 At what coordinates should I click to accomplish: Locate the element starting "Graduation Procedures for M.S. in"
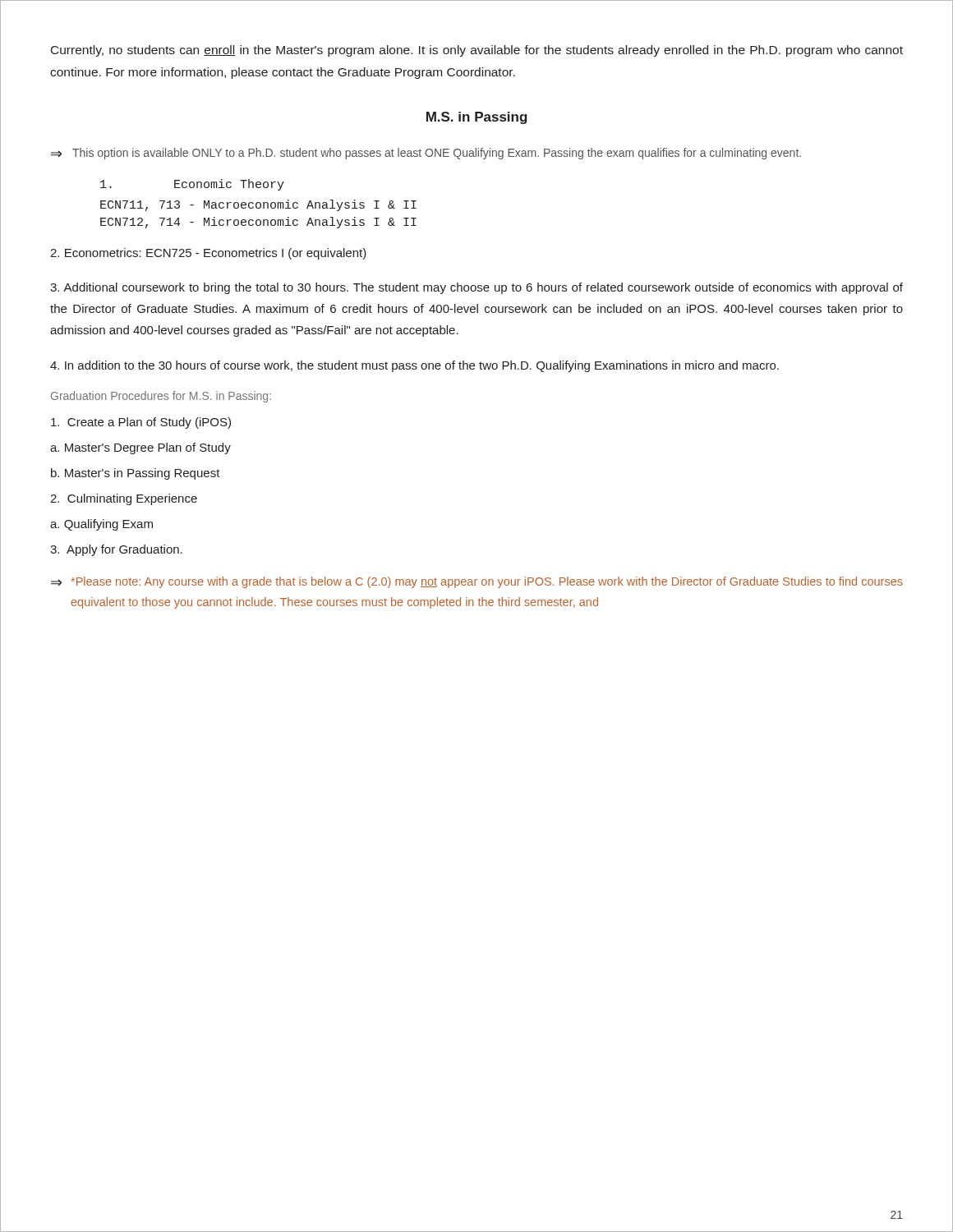161,397
